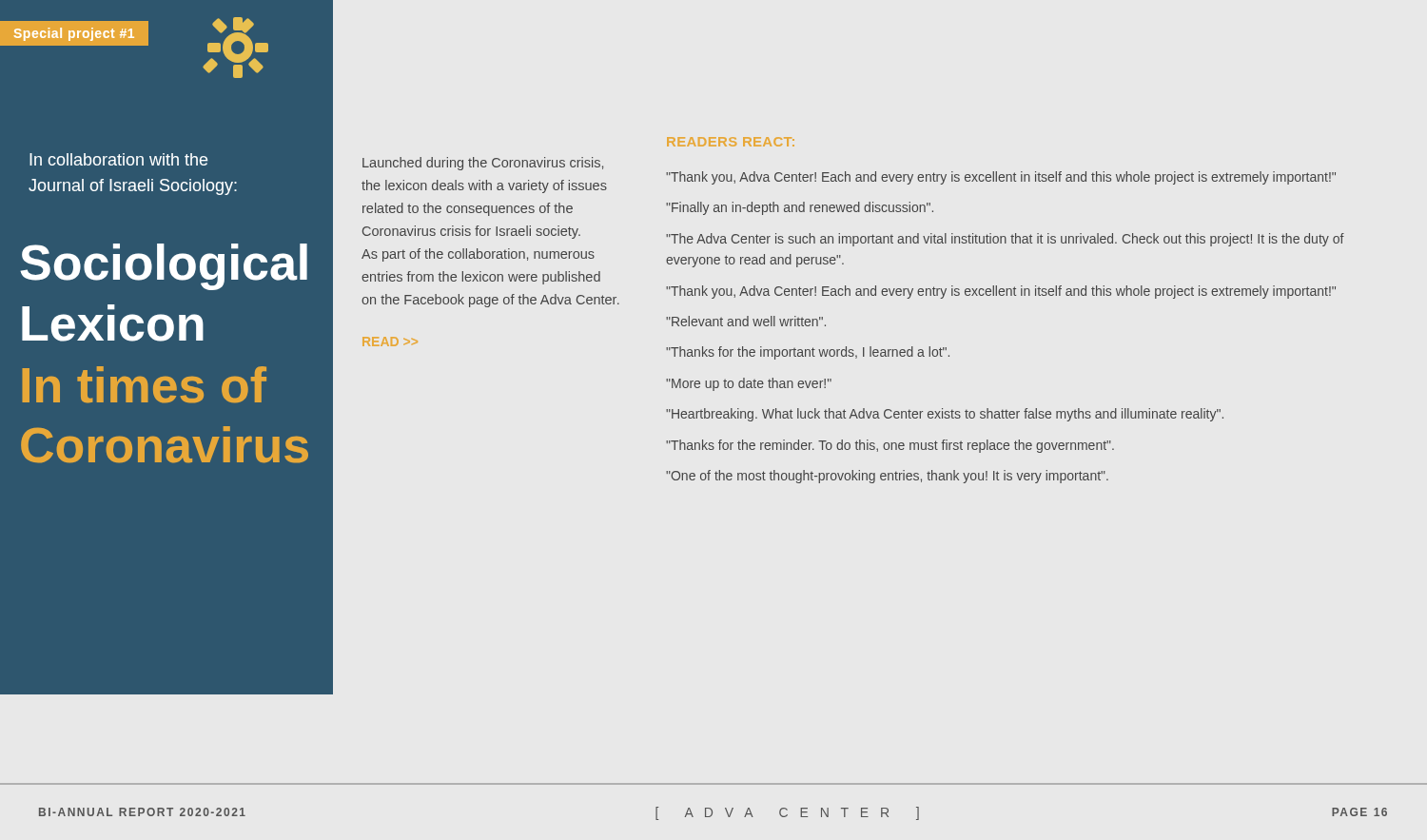Locate the block of text that opens with ""The Adva Center is such an"
The width and height of the screenshot is (1427, 840).
pos(1005,249)
